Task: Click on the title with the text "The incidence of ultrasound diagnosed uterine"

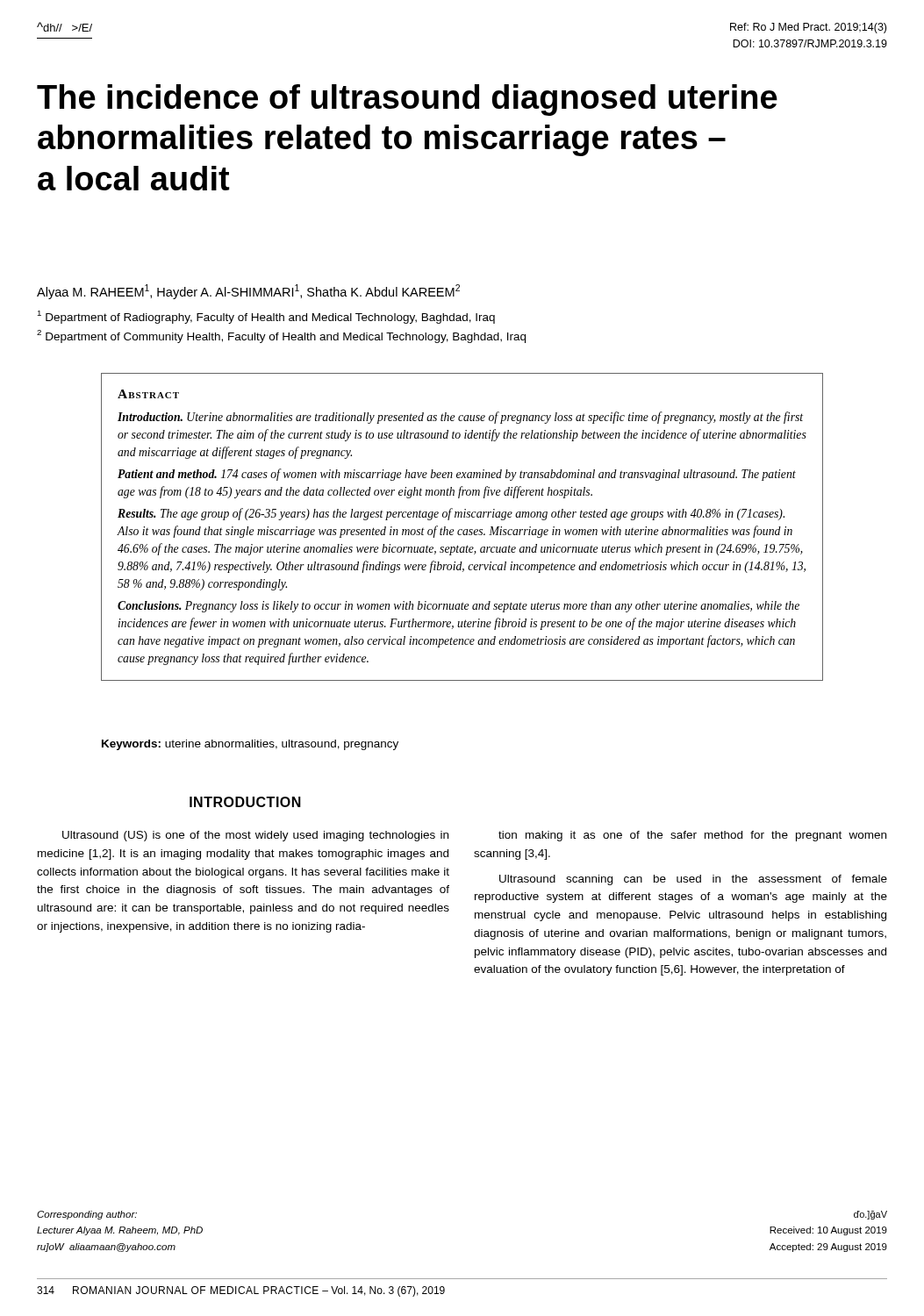Action: 462,138
